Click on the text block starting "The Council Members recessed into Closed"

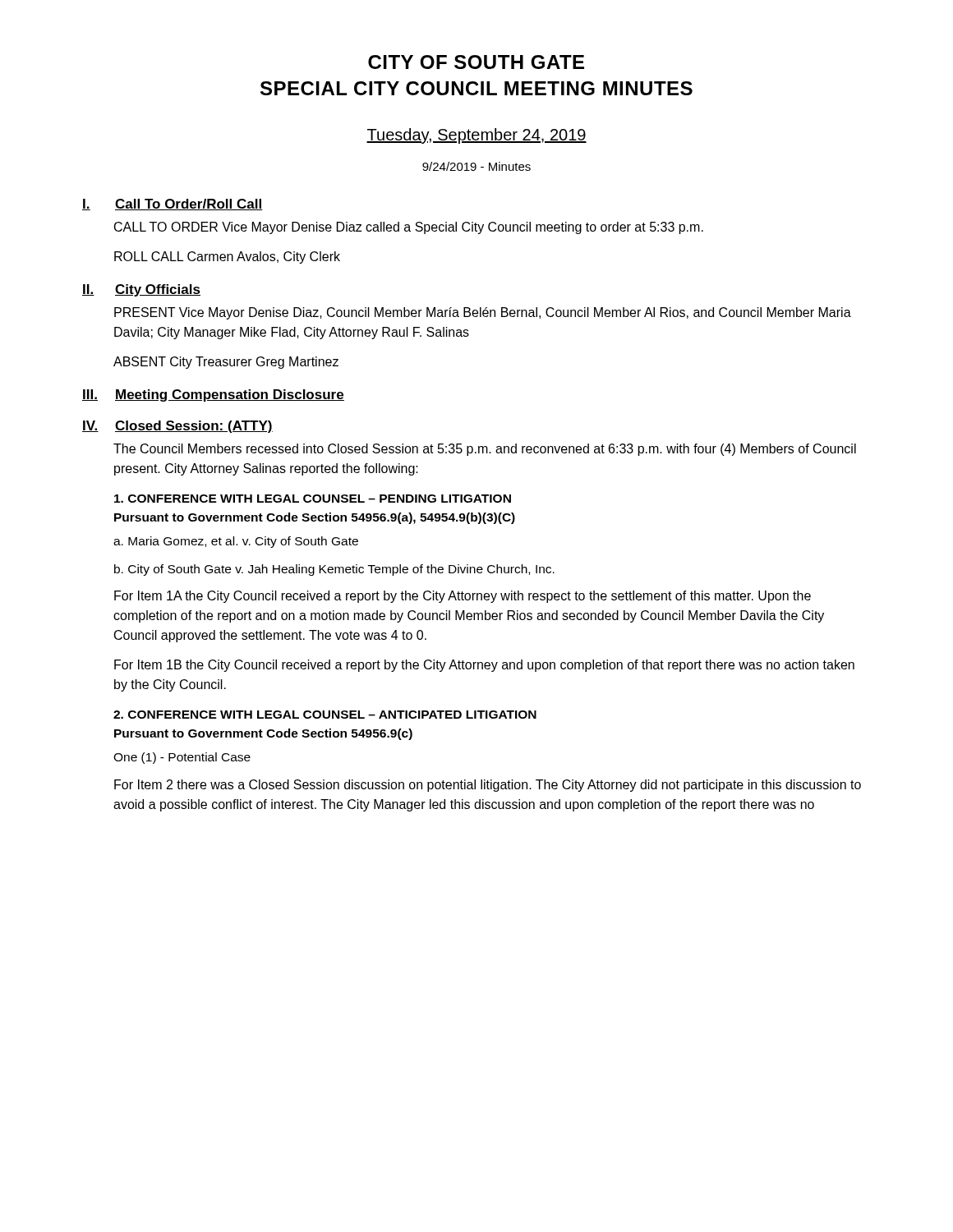click(x=485, y=459)
